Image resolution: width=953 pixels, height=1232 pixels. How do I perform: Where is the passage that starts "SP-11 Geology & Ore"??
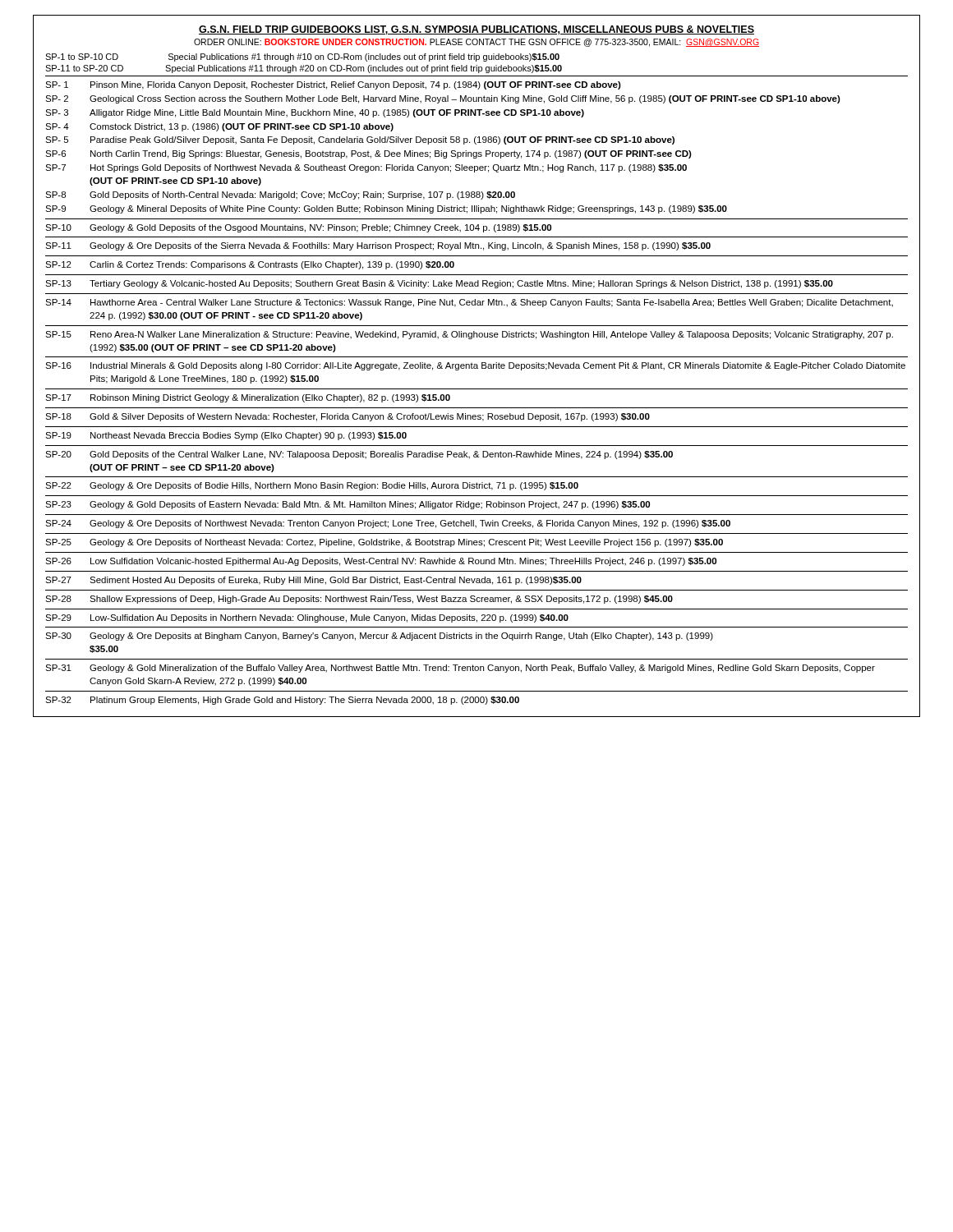click(476, 247)
